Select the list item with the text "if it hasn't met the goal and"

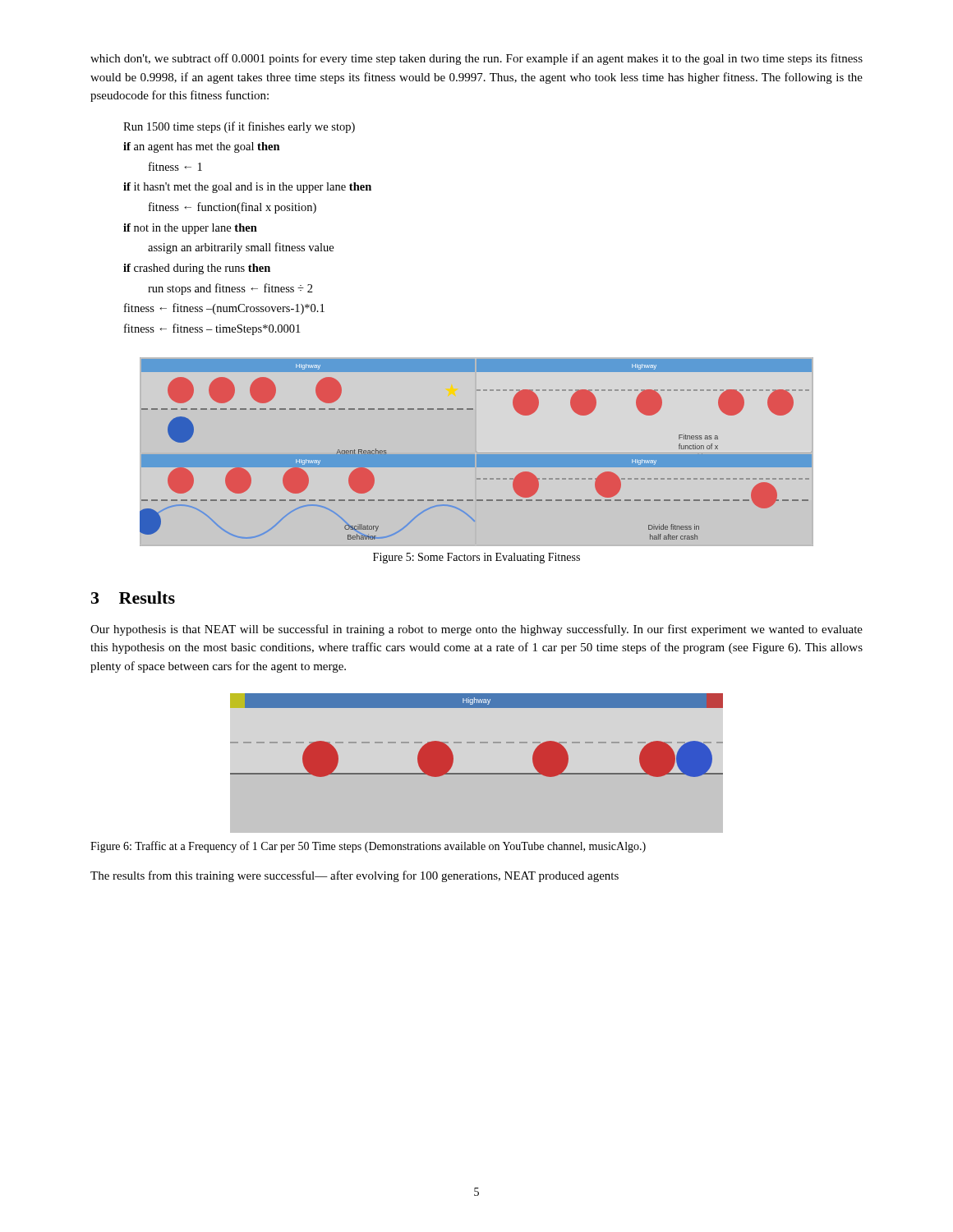click(247, 187)
